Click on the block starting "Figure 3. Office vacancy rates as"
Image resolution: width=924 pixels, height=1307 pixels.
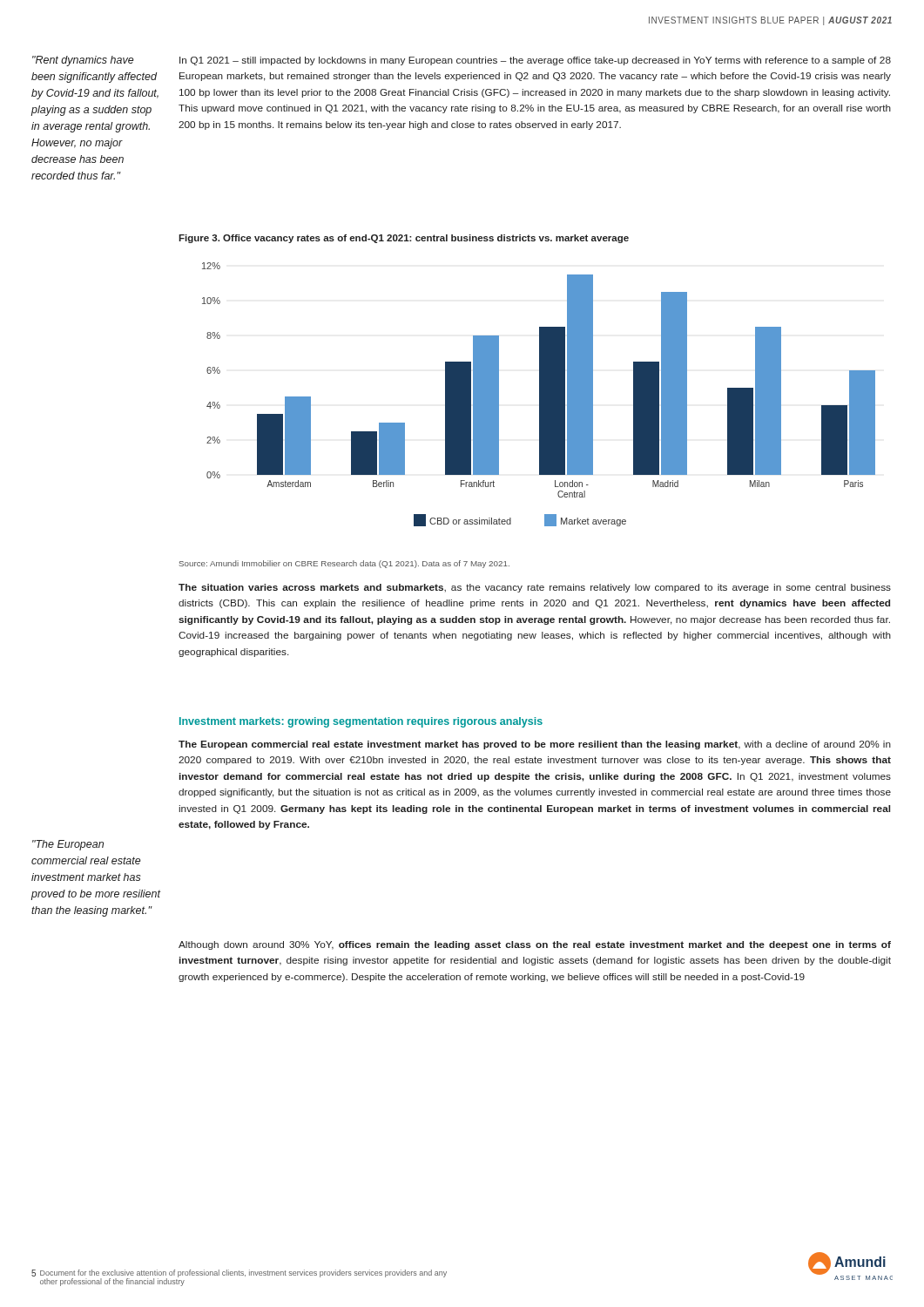point(404,238)
